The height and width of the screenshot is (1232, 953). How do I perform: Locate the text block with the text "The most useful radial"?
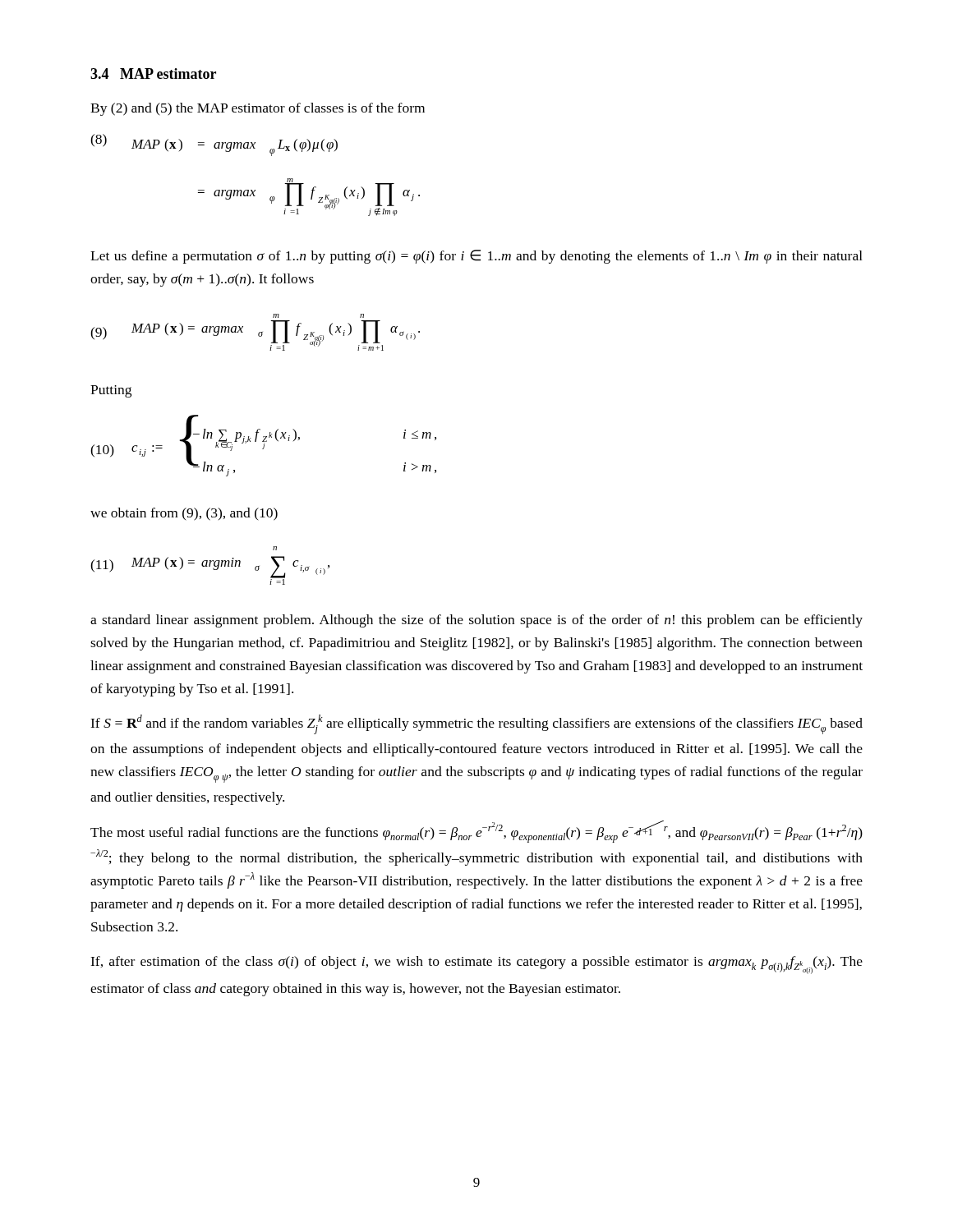click(x=476, y=878)
